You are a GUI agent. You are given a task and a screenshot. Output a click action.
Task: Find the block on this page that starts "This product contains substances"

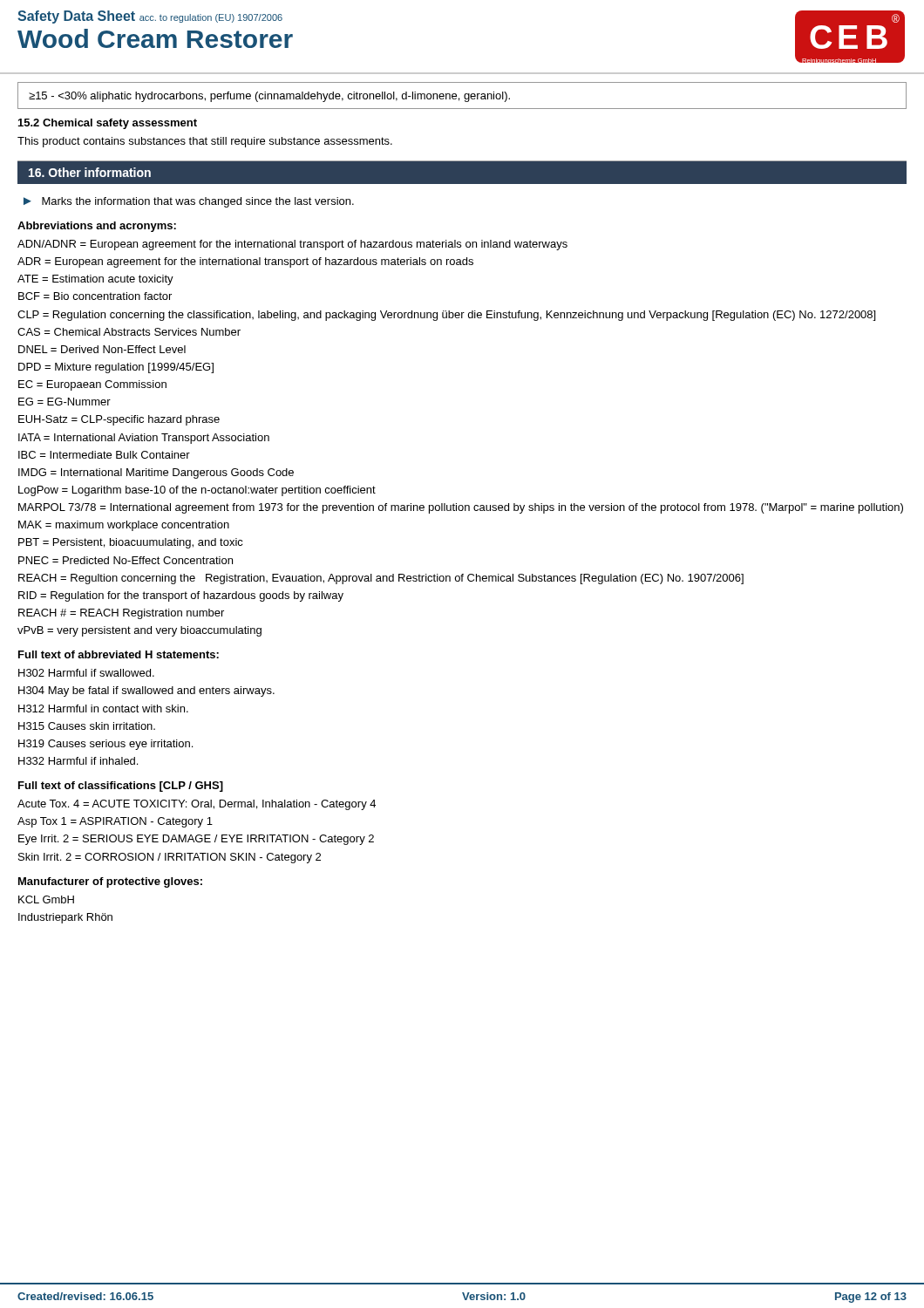[x=205, y=141]
